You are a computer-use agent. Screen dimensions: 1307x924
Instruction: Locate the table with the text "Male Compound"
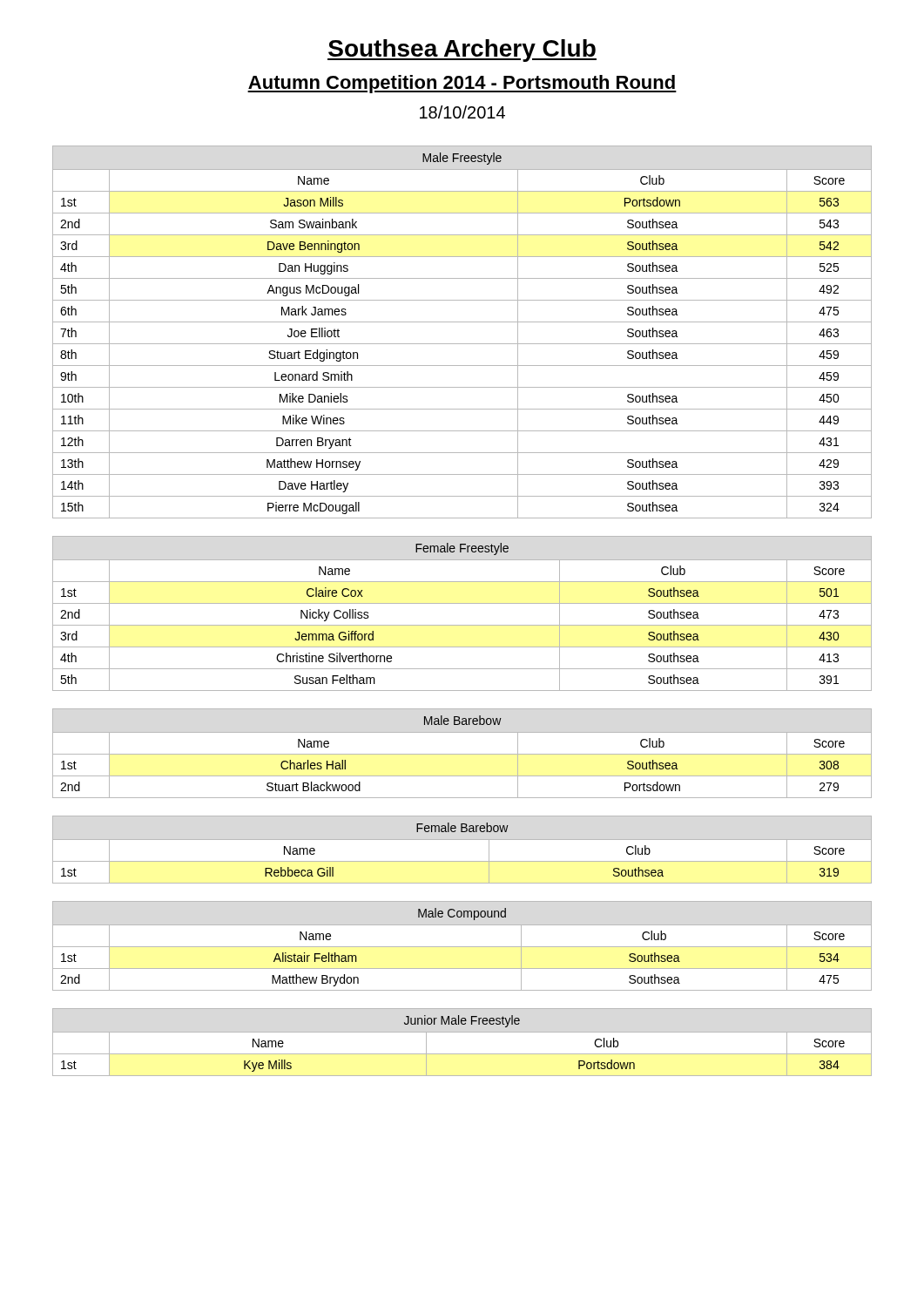pyautogui.click(x=462, y=946)
